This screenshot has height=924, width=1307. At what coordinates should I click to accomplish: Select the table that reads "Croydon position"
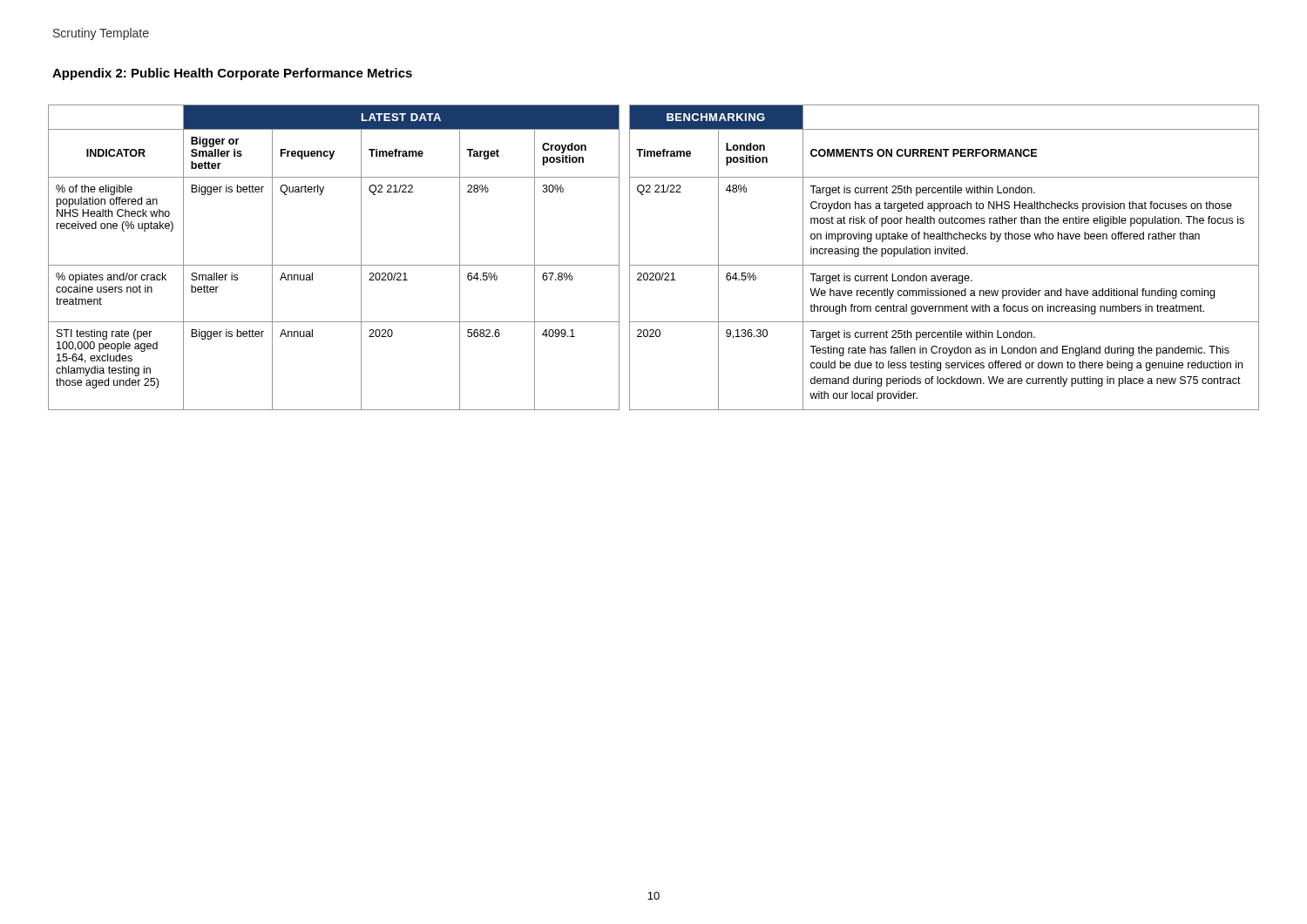point(654,257)
